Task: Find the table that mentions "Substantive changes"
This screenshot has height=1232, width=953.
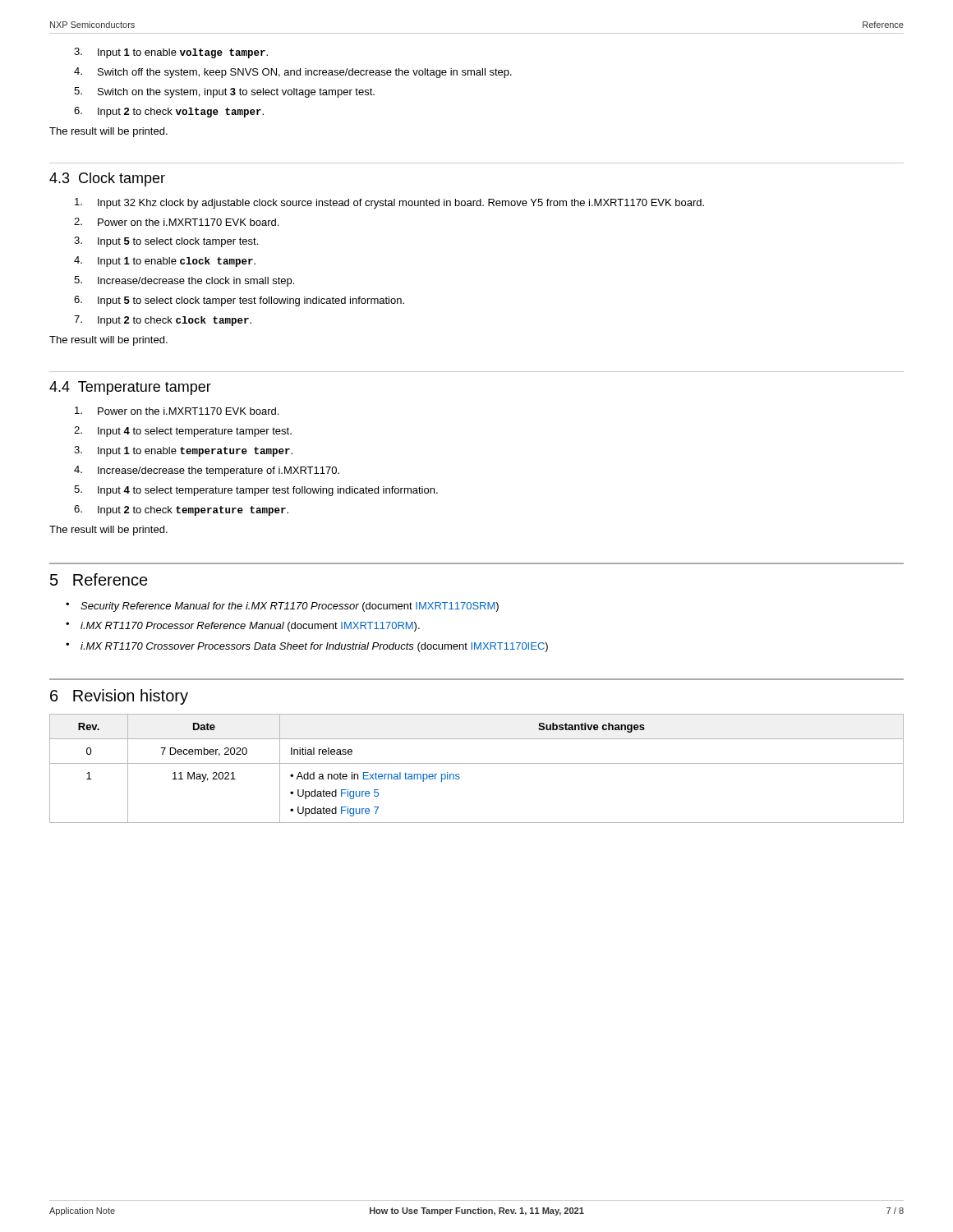Action: pyautogui.click(x=476, y=768)
